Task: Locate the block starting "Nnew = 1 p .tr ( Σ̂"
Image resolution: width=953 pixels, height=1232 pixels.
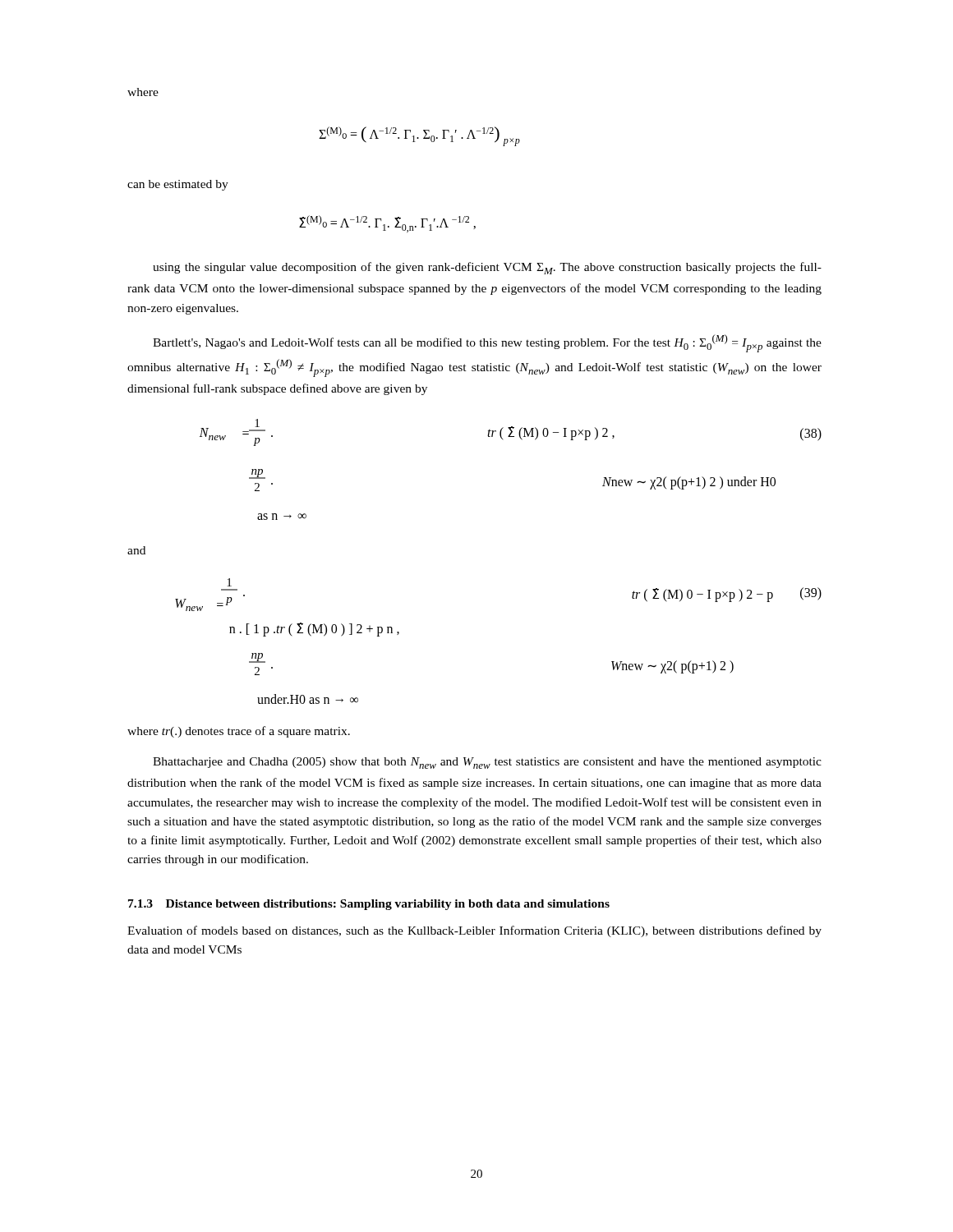Action: [x=511, y=432]
